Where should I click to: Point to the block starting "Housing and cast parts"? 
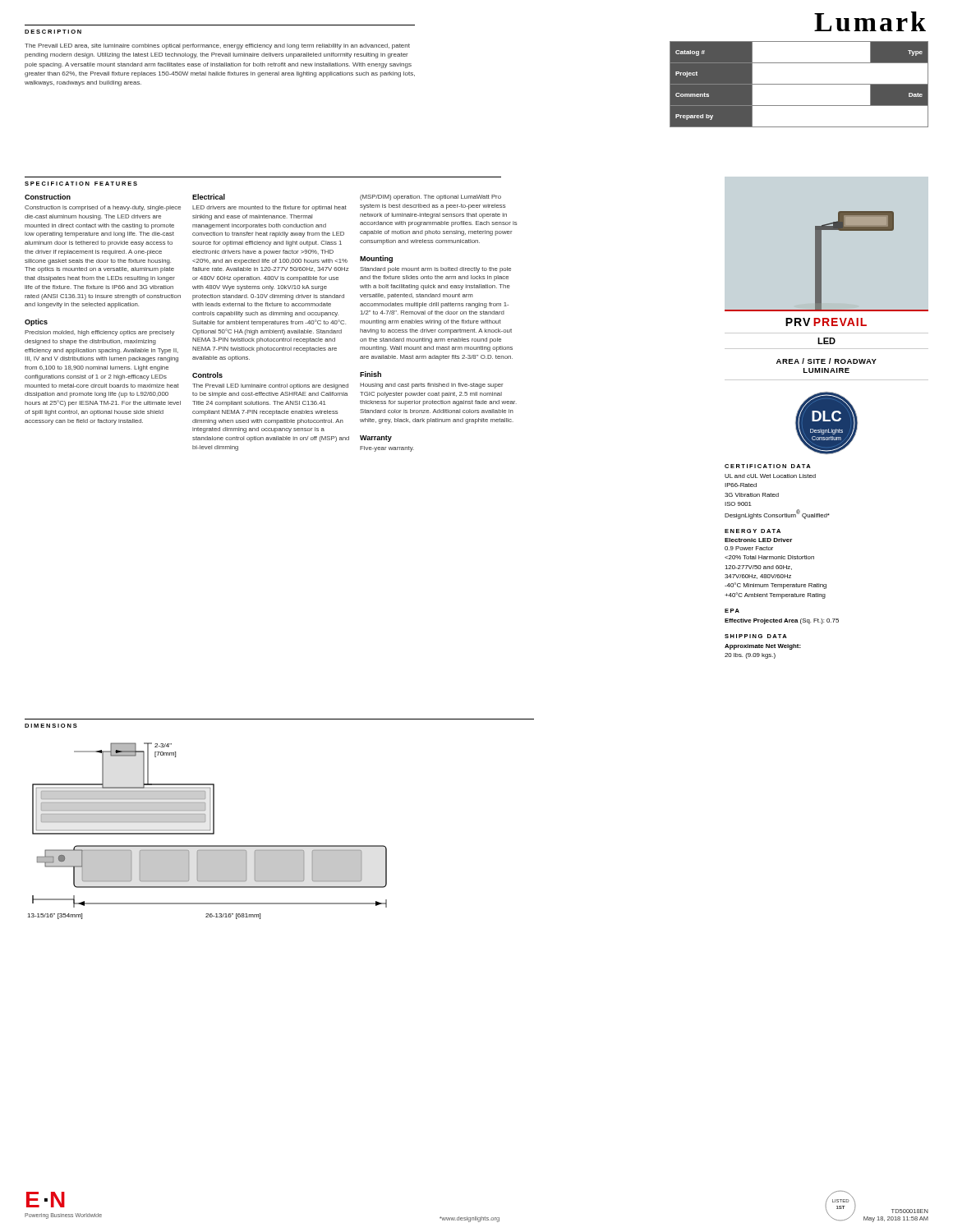(438, 402)
